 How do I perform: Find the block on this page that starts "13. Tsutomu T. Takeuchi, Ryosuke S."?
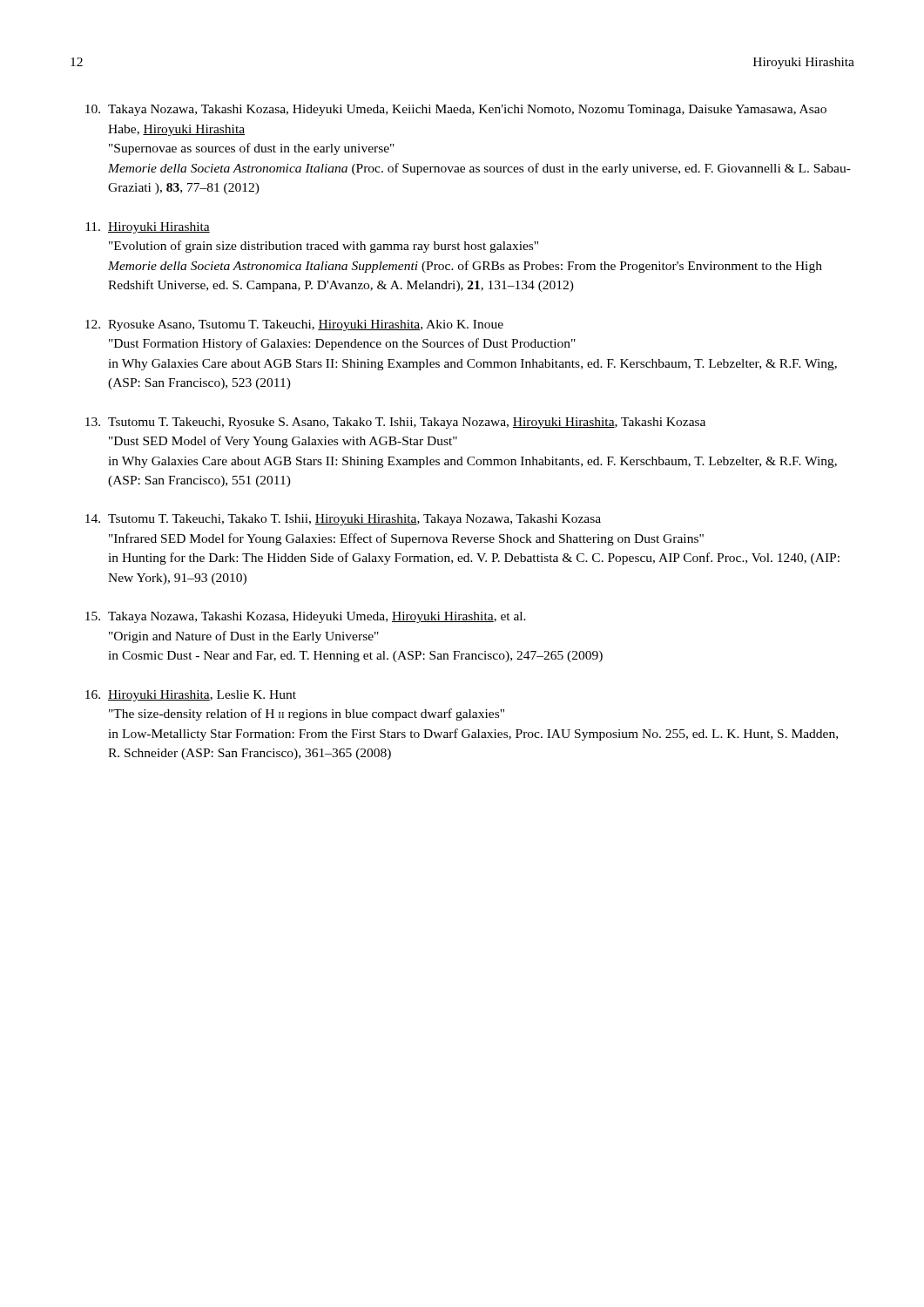click(462, 451)
